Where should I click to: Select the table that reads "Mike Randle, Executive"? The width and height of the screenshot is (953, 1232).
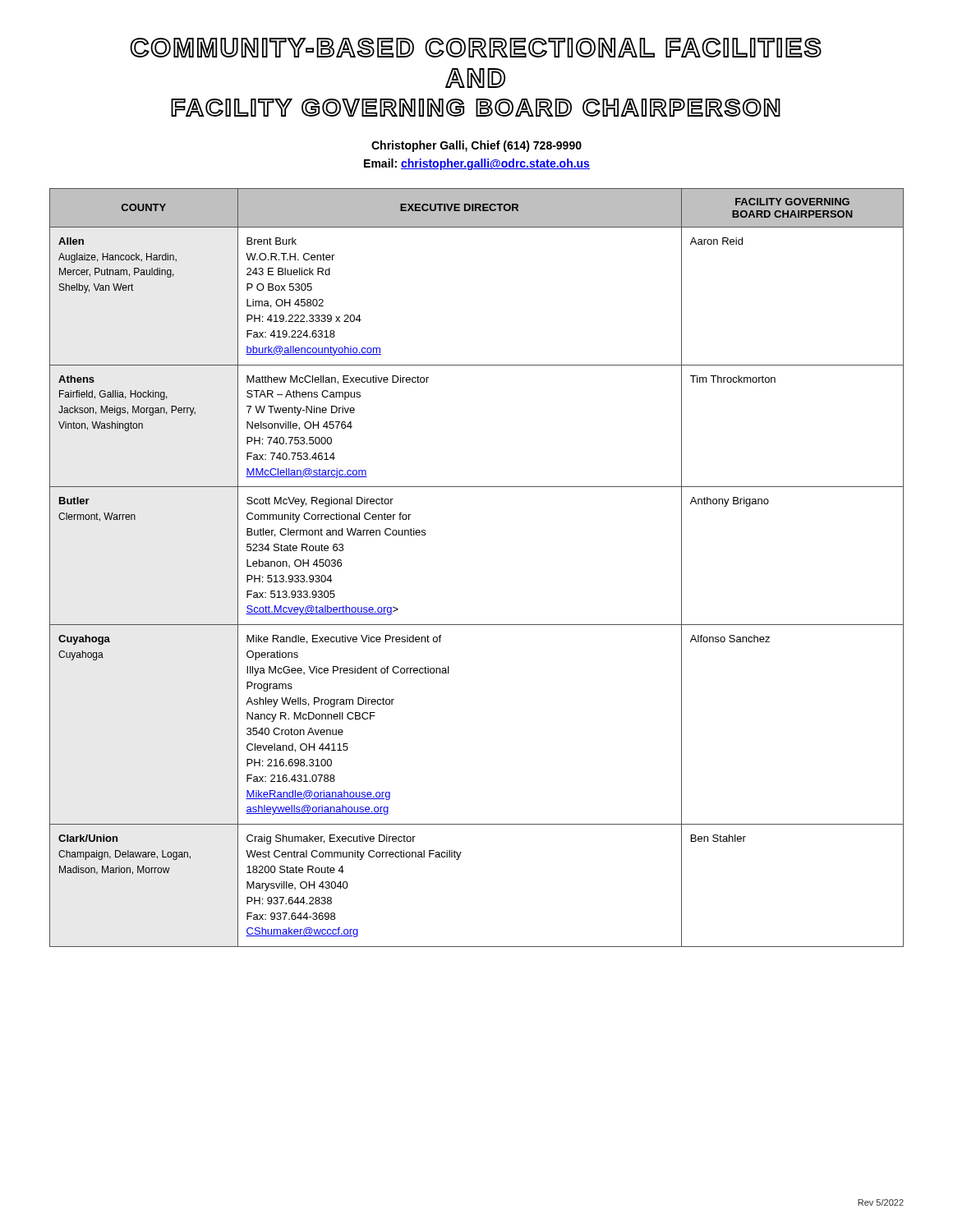point(476,568)
